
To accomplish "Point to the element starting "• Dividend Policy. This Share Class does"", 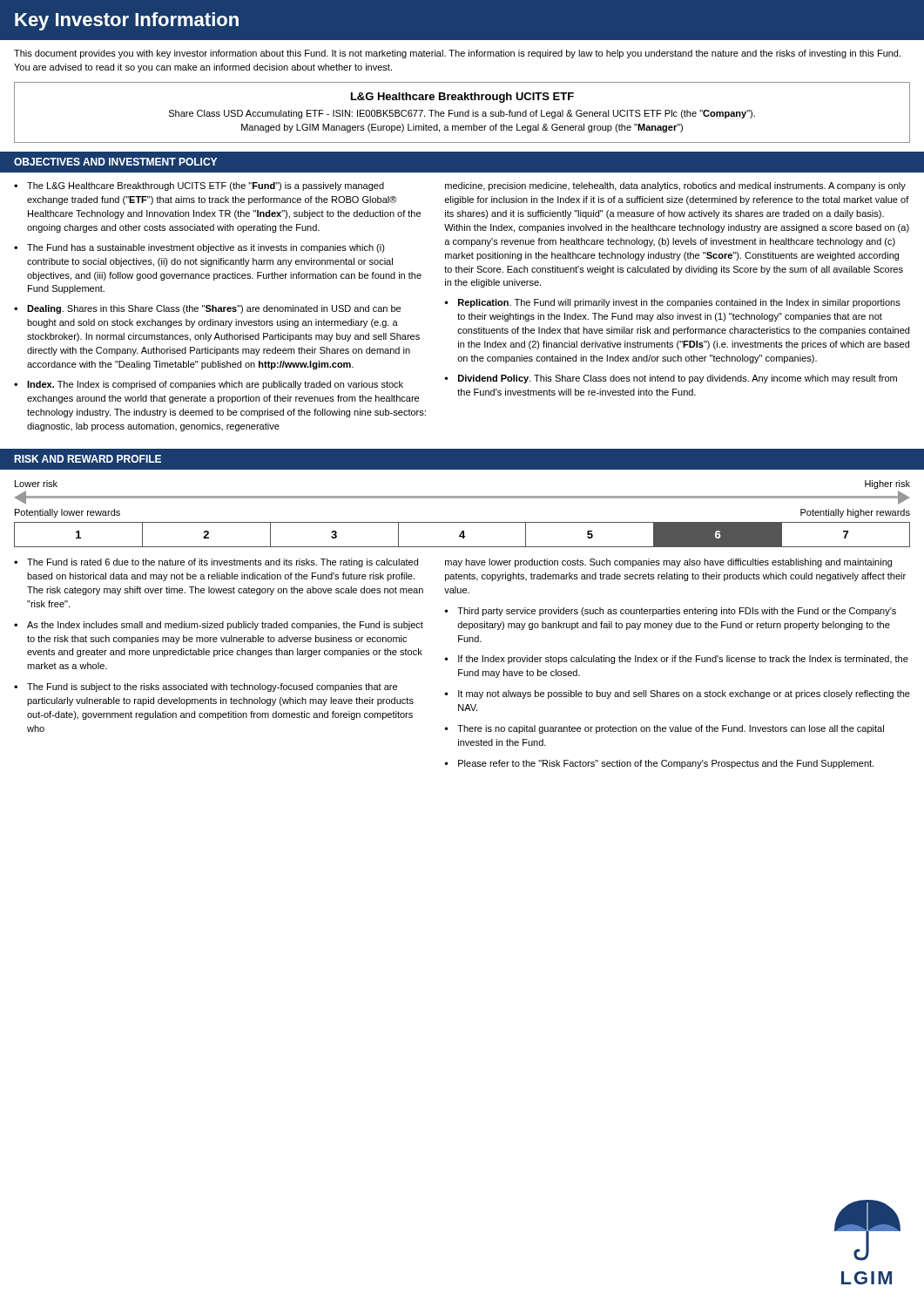I will click(x=677, y=386).
